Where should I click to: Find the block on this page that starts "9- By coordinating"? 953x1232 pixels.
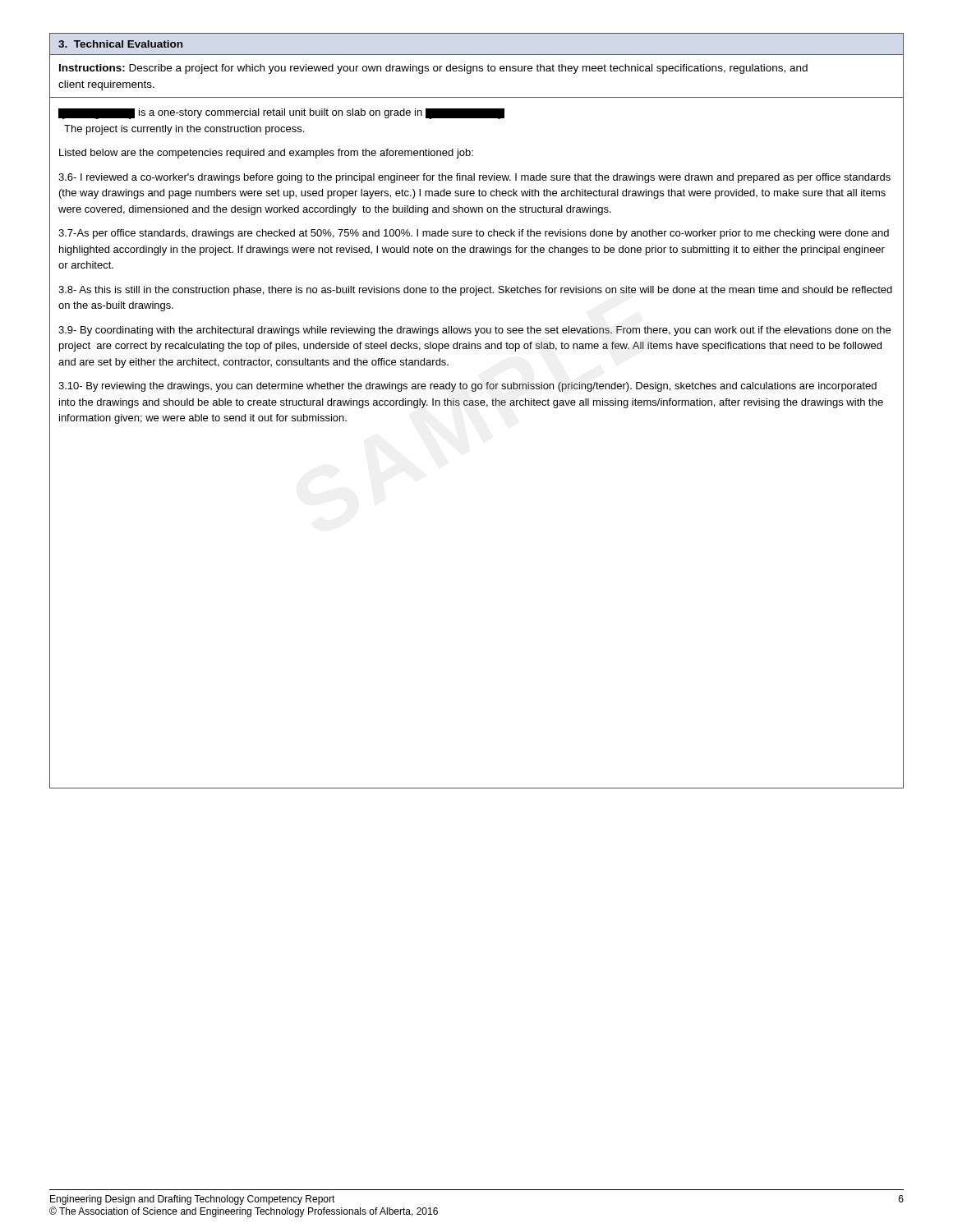475,345
